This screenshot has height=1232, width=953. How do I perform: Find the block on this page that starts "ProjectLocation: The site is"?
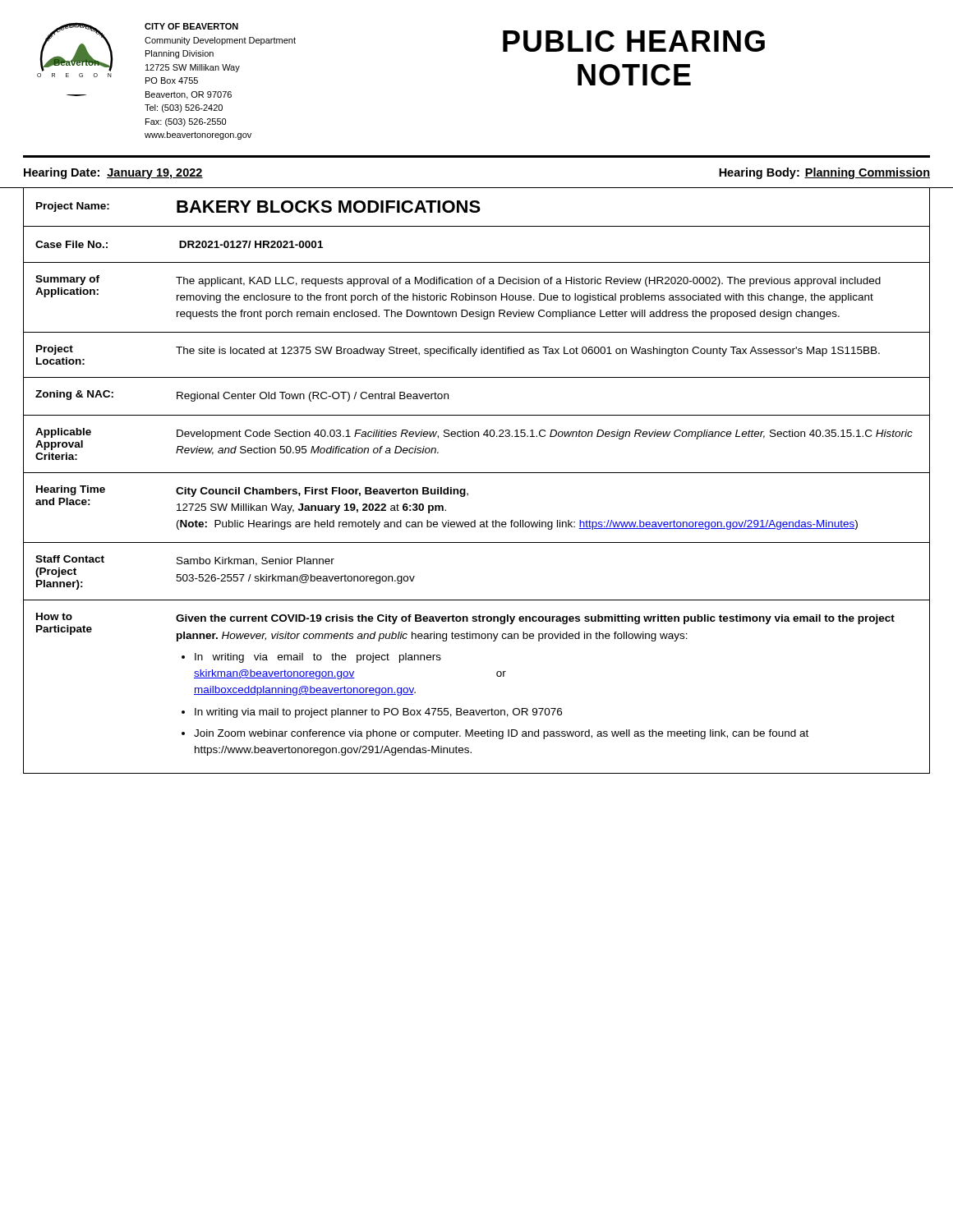pyautogui.click(x=476, y=355)
